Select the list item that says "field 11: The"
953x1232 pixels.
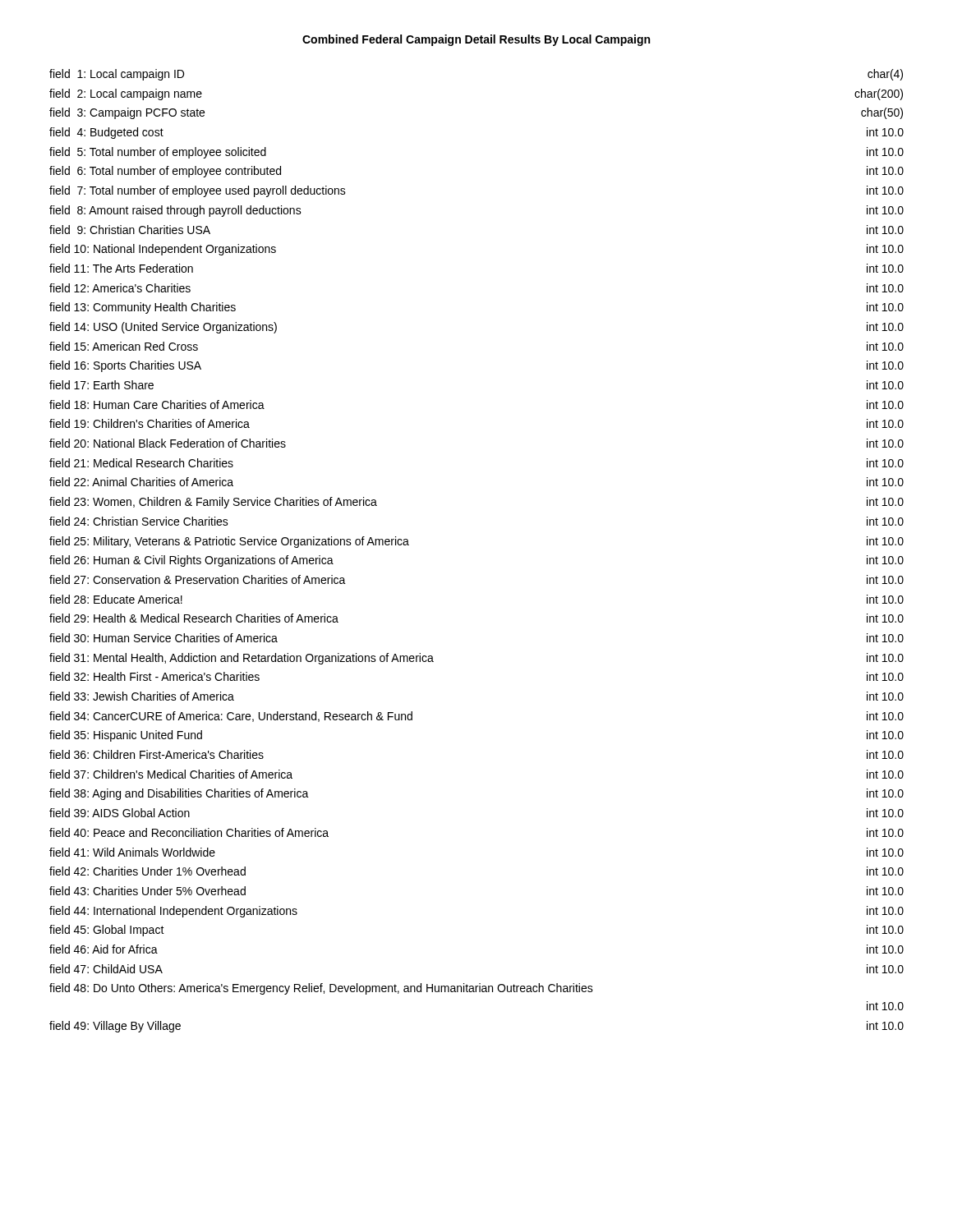(118, 268)
